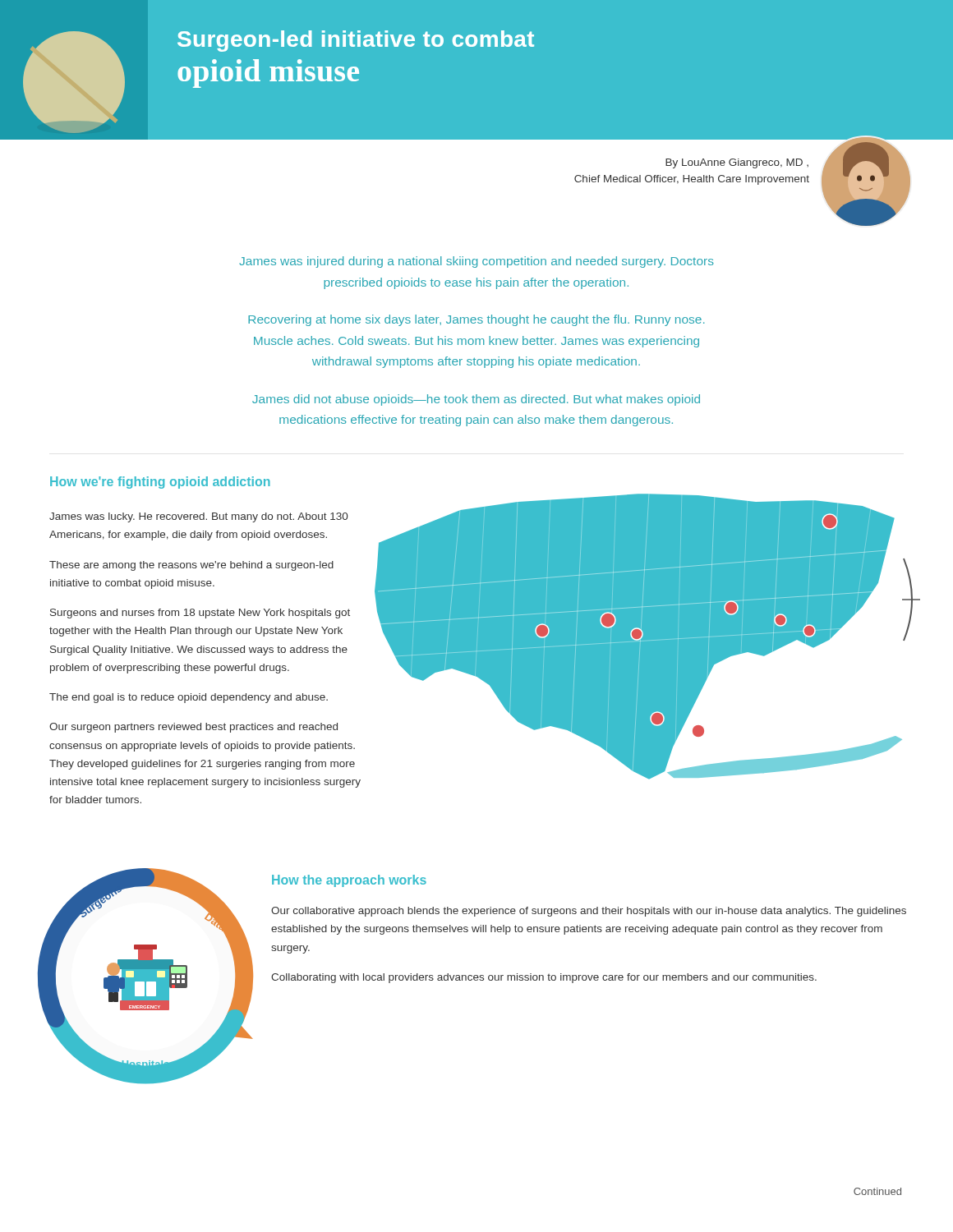This screenshot has width=953, height=1232.
Task: Locate the text block containing "Our collaborative approach blends"
Action: (589, 929)
